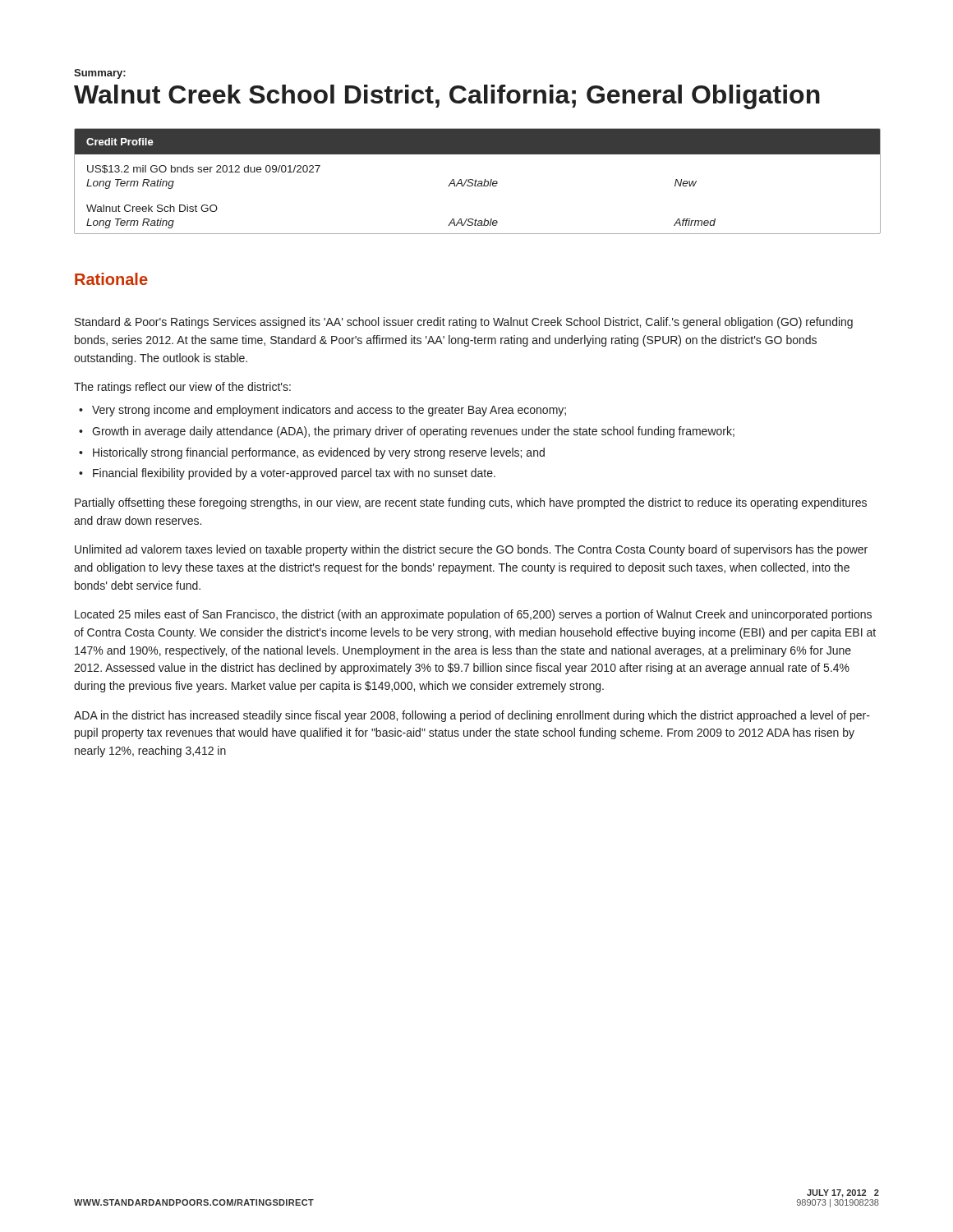Select the title containing "Walnut Creek School"
Image resolution: width=953 pixels, height=1232 pixels.
(476, 95)
